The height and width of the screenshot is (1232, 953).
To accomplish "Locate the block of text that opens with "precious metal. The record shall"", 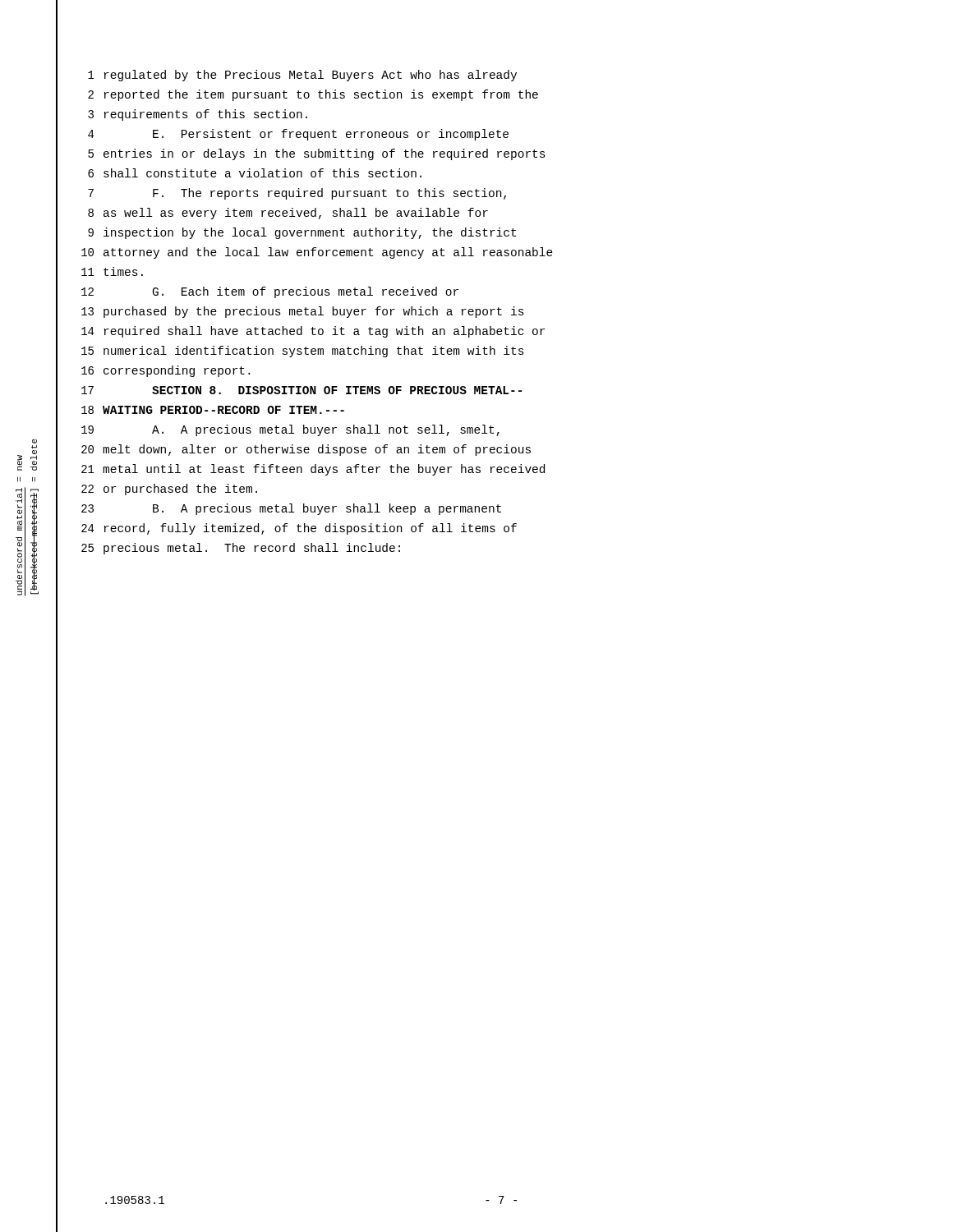I will pos(253,549).
